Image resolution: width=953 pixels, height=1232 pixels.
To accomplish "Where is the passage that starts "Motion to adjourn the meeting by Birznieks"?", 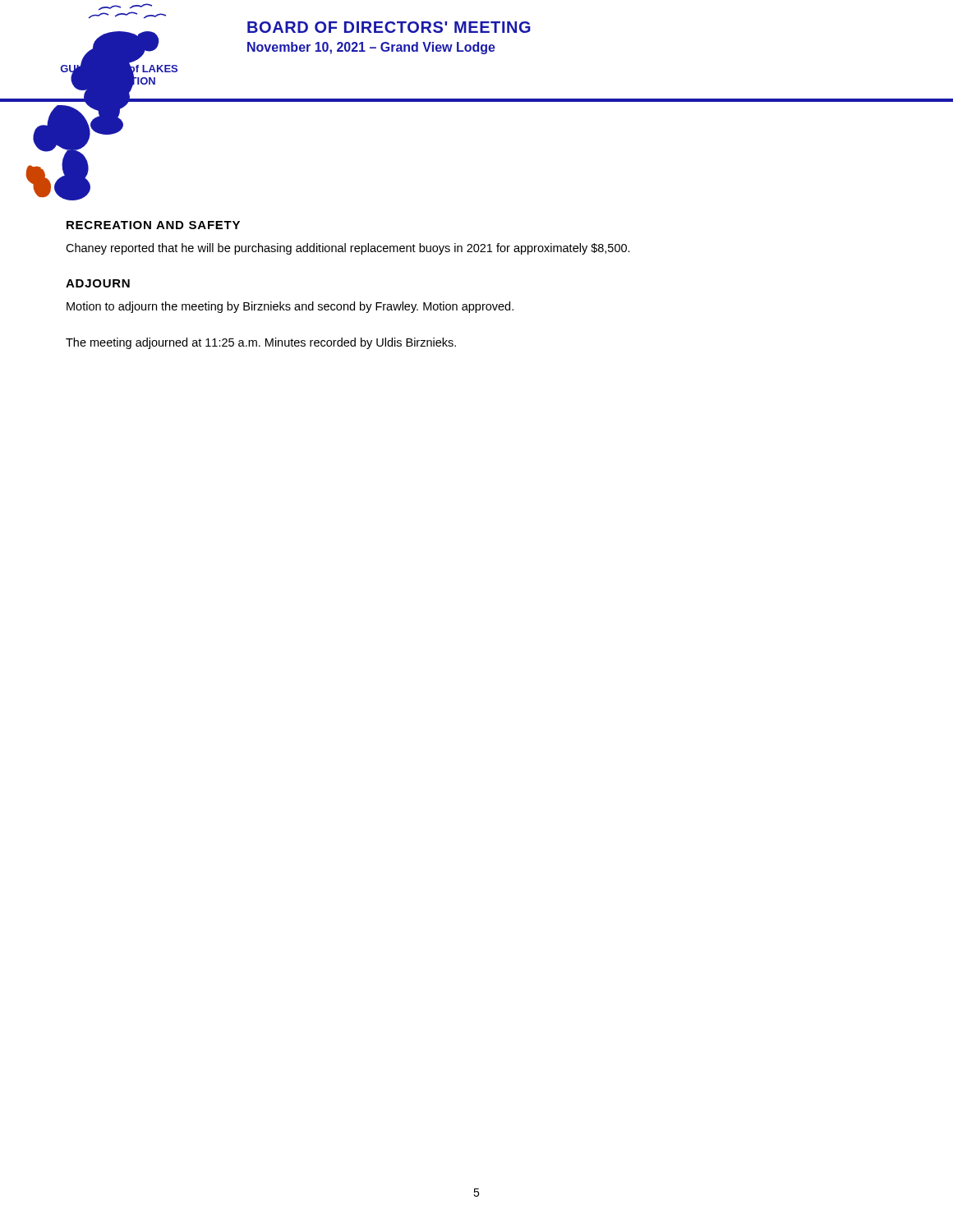I will point(476,307).
